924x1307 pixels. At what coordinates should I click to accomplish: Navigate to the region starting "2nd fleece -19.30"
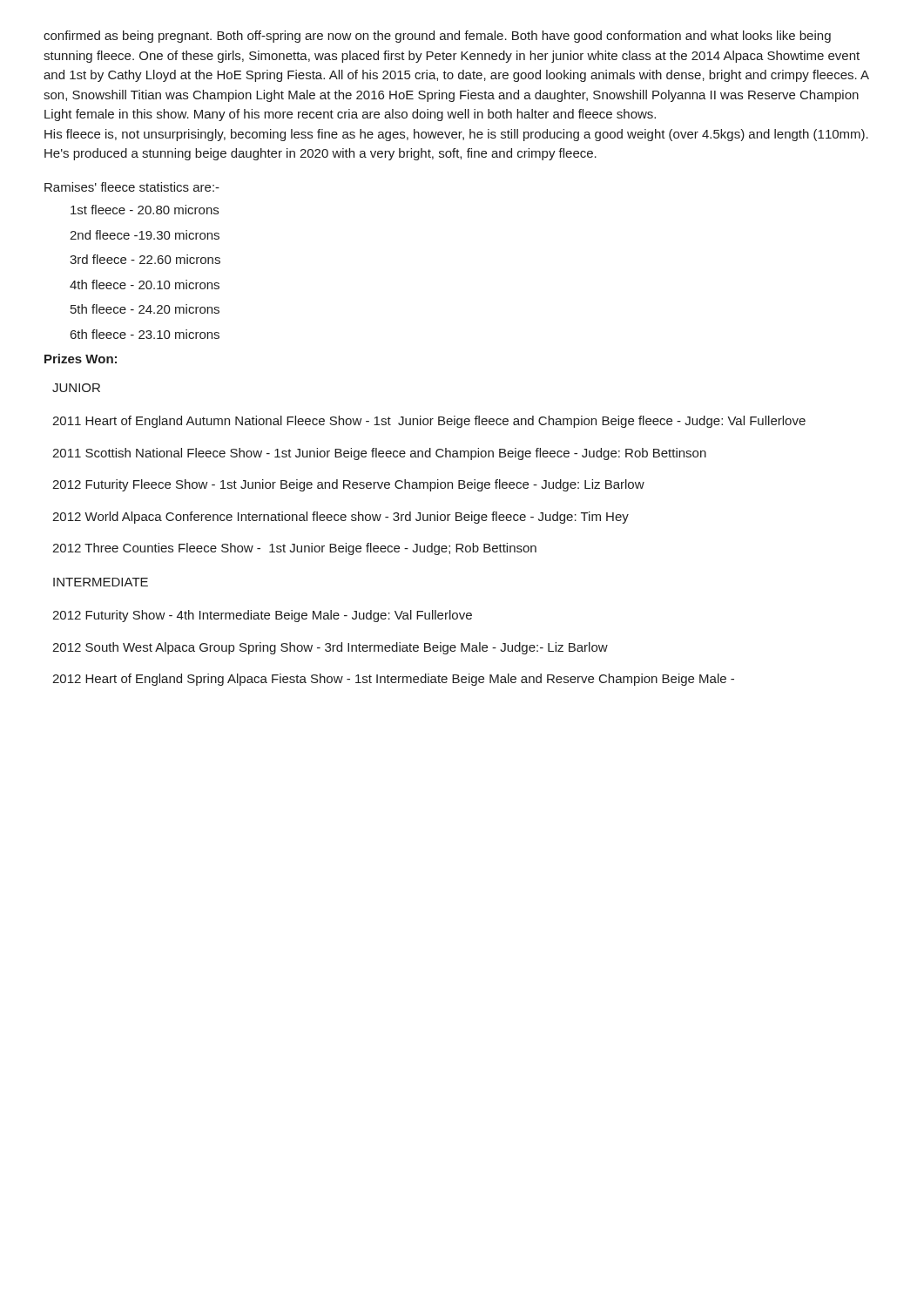pyautogui.click(x=145, y=234)
